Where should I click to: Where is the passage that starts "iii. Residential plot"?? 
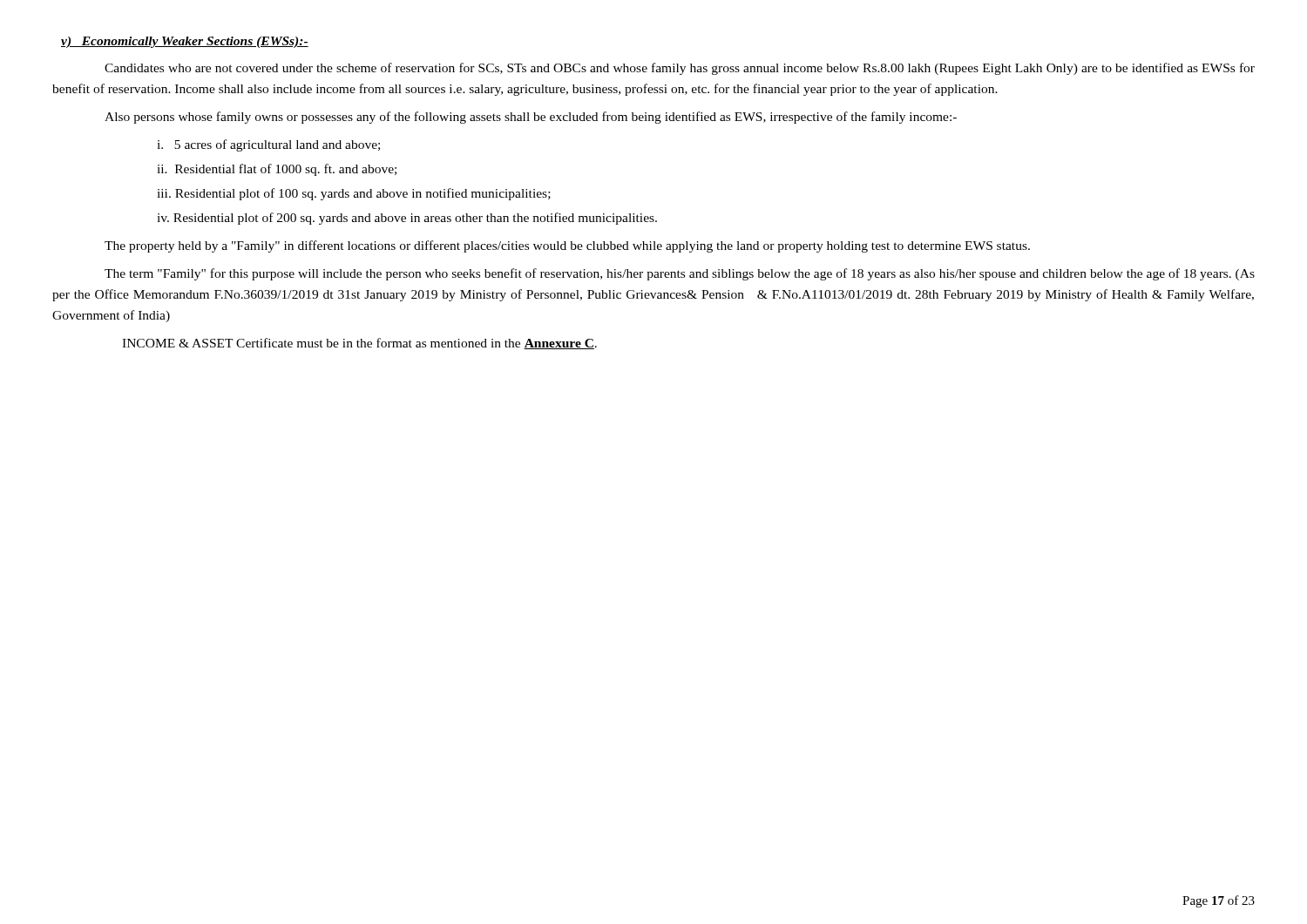[x=354, y=194]
